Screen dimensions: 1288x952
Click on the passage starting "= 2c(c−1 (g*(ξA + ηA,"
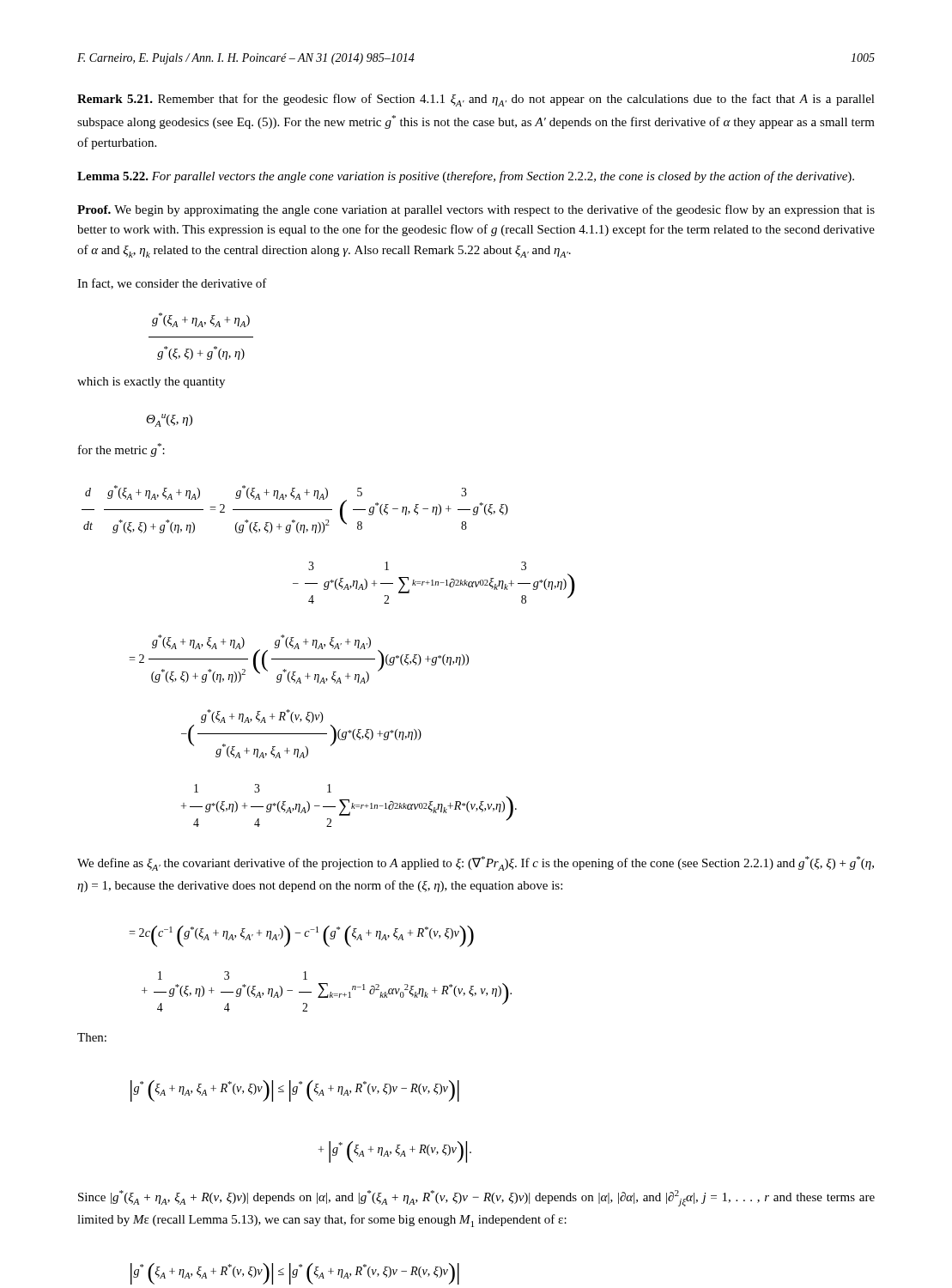click(x=301, y=936)
